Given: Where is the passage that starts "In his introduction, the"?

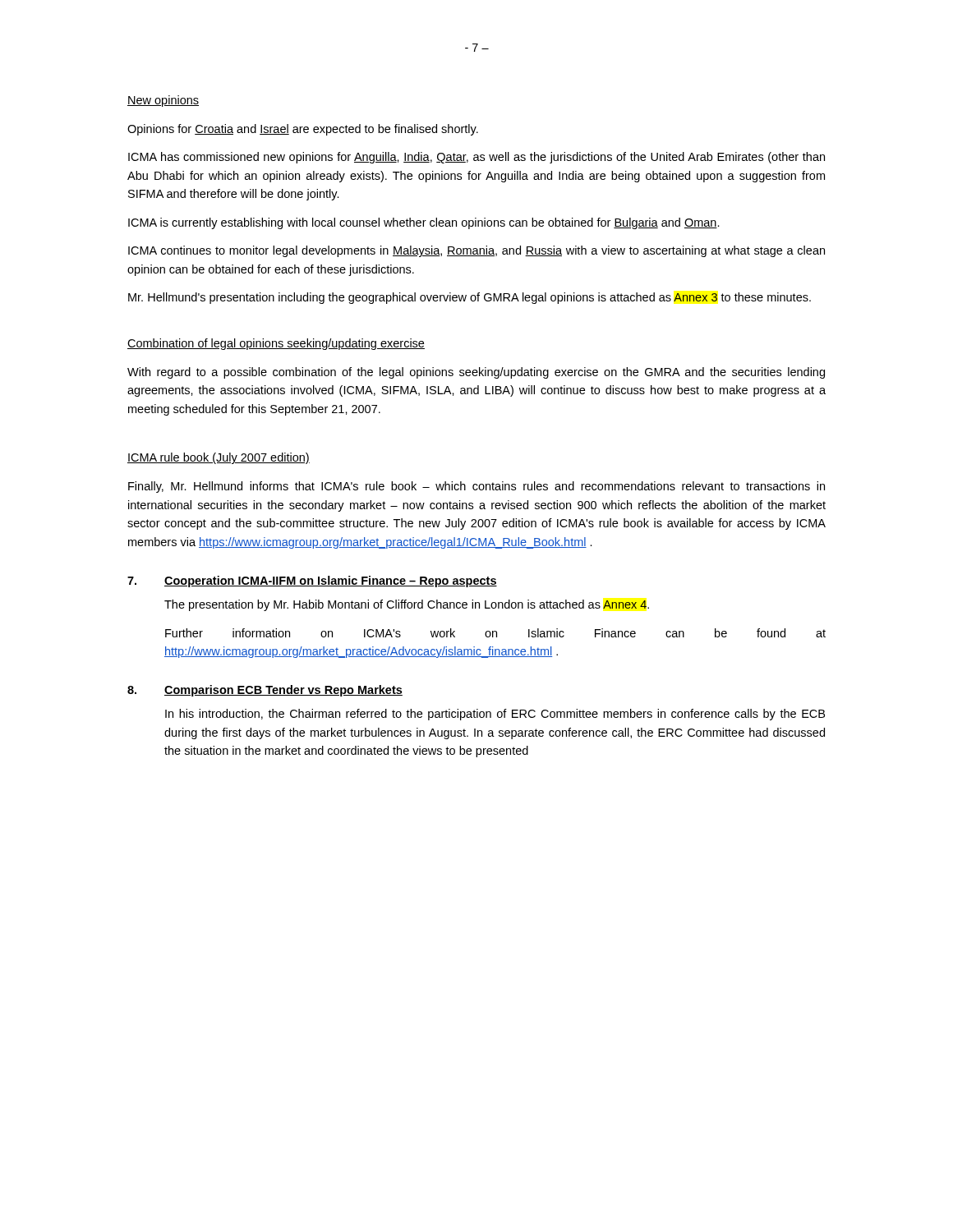Looking at the screenshot, I should click(495, 733).
